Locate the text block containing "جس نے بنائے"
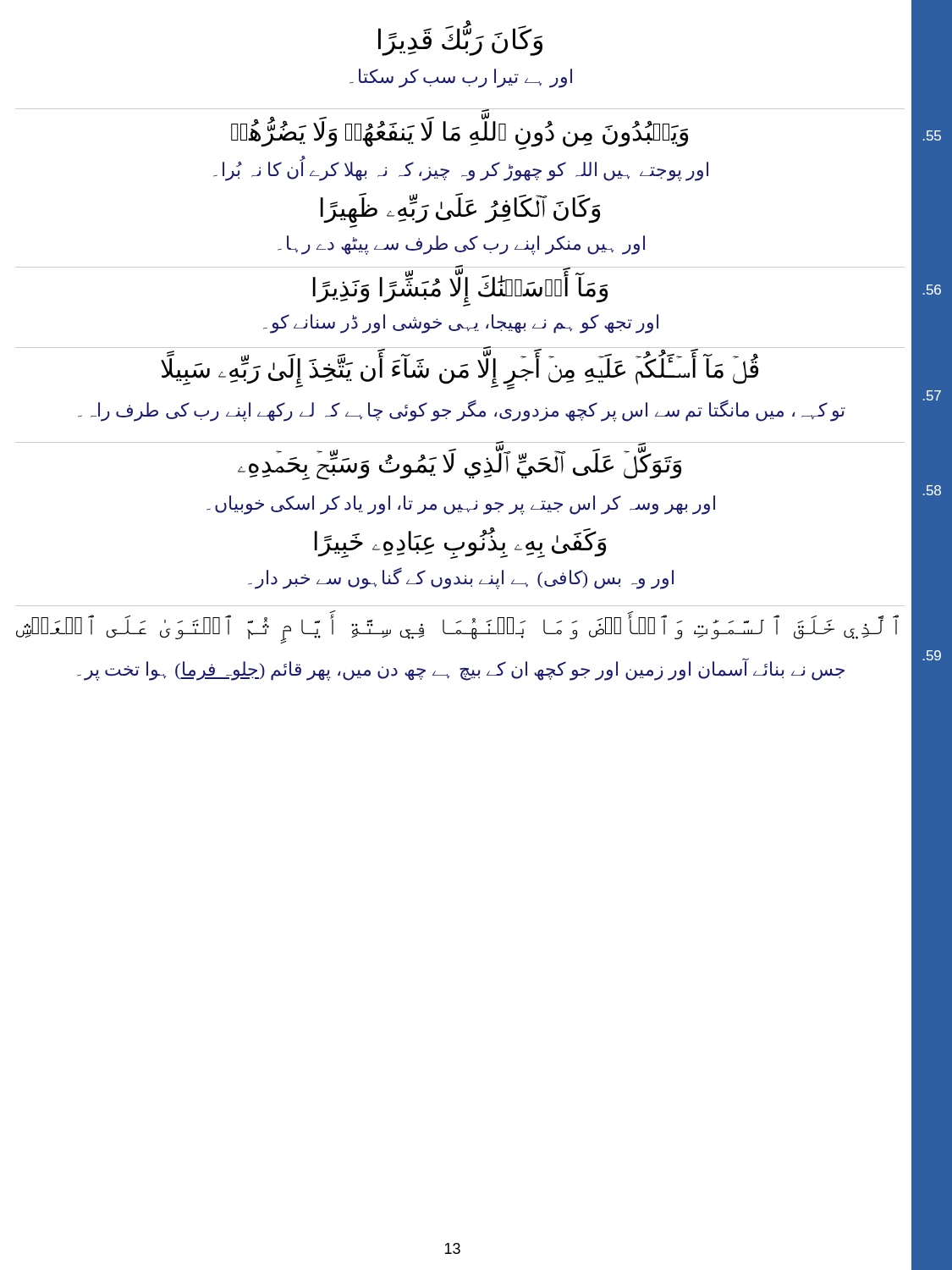Image resolution: width=952 pixels, height=1270 pixels. coord(460,669)
